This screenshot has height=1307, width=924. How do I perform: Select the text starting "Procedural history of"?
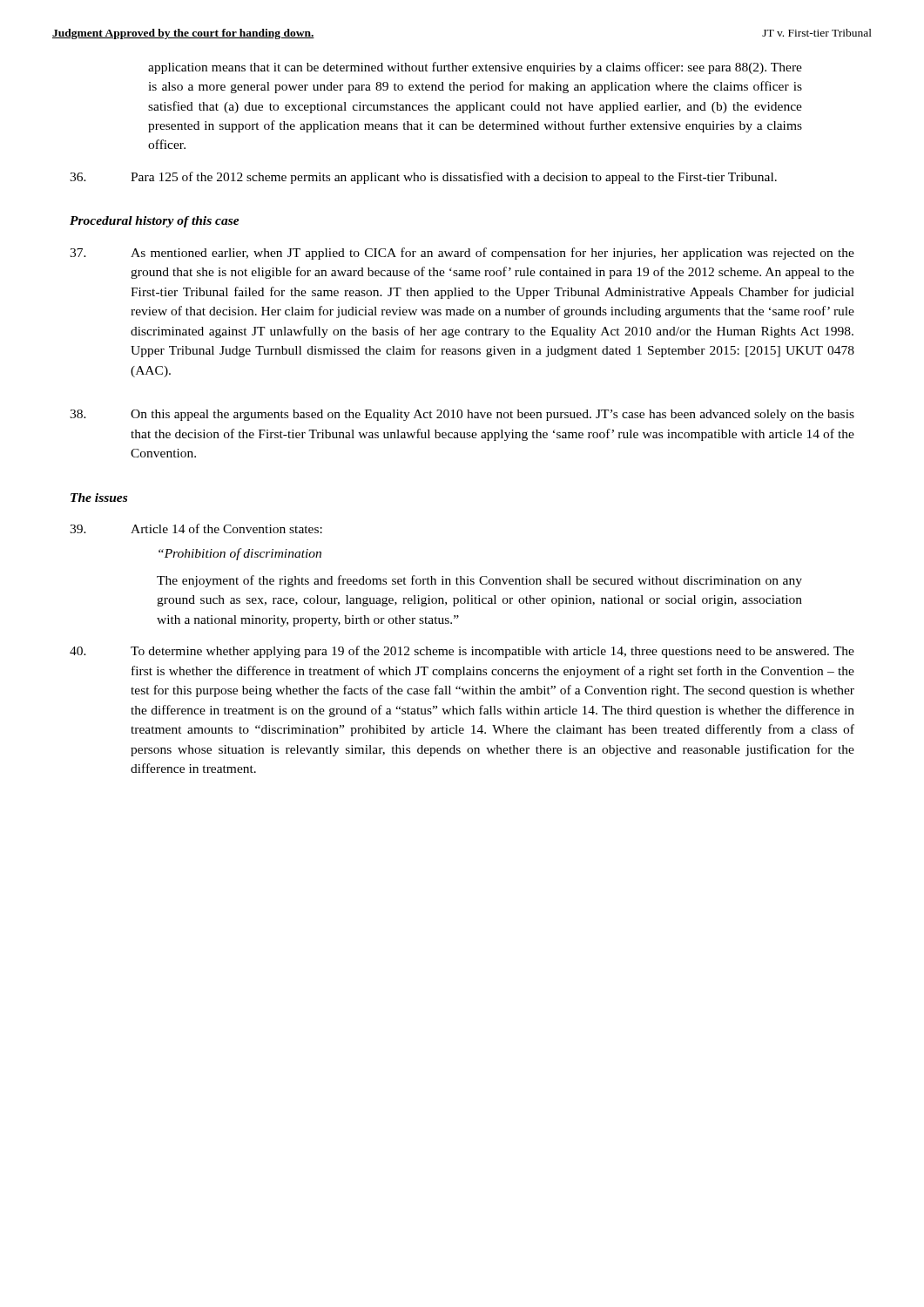pos(154,220)
